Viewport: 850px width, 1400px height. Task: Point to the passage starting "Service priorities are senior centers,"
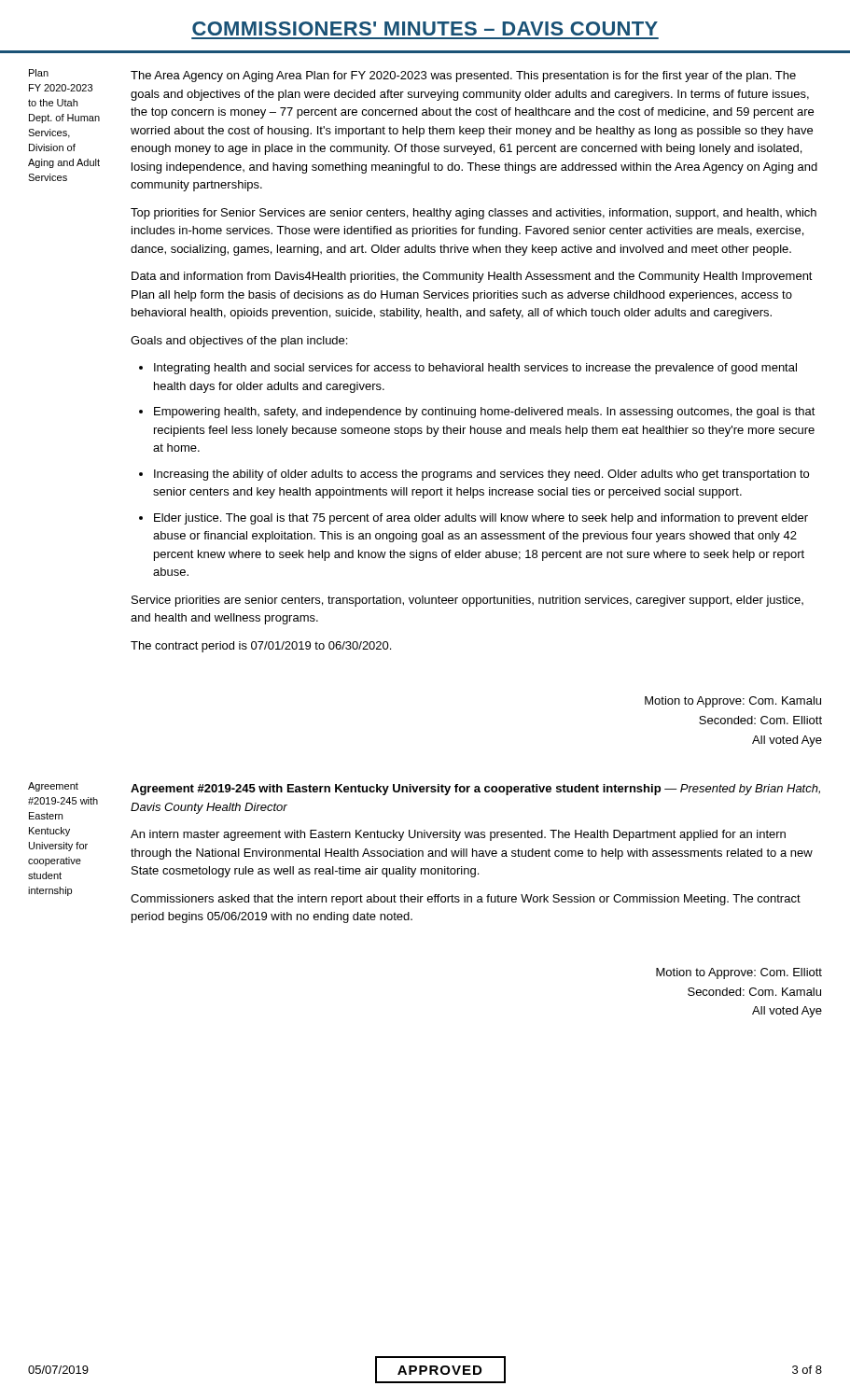click(x=476, y=609)
